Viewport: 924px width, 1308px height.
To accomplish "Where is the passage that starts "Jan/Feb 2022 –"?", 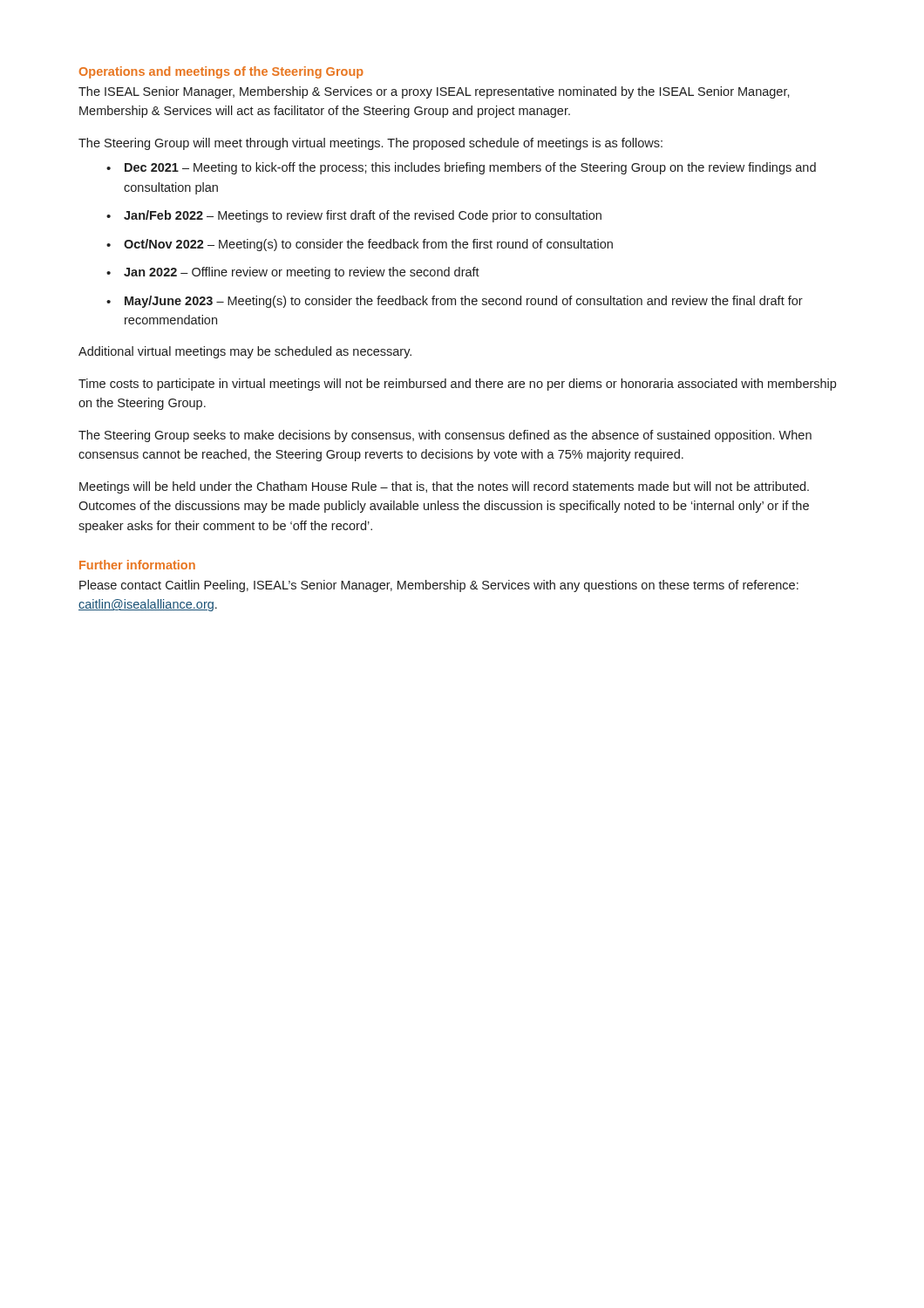I will click(363, 215).
